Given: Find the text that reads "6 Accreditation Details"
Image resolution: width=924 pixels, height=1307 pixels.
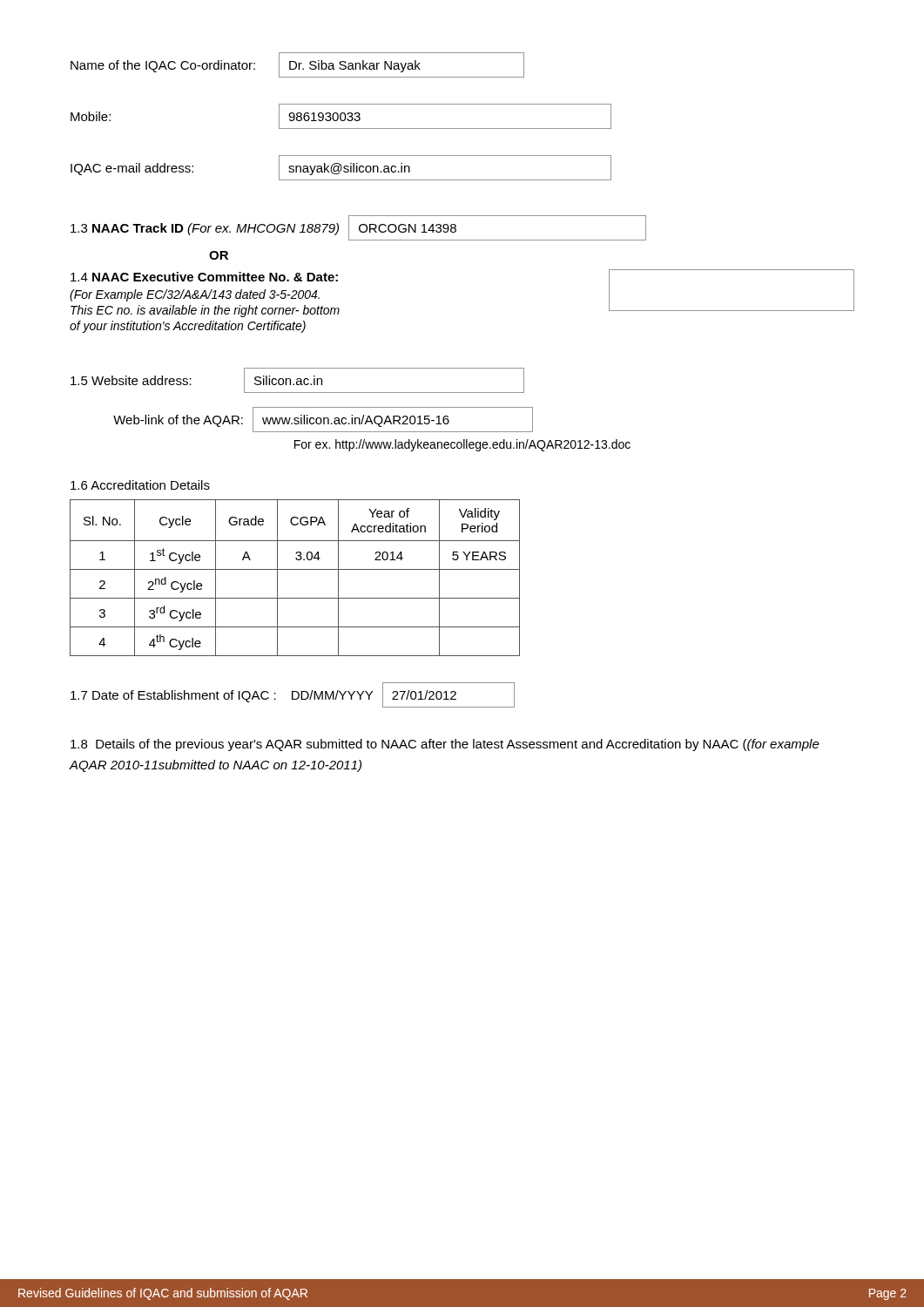Looking at the screenshot, I should pyautogui.click(x=140, y=485).
